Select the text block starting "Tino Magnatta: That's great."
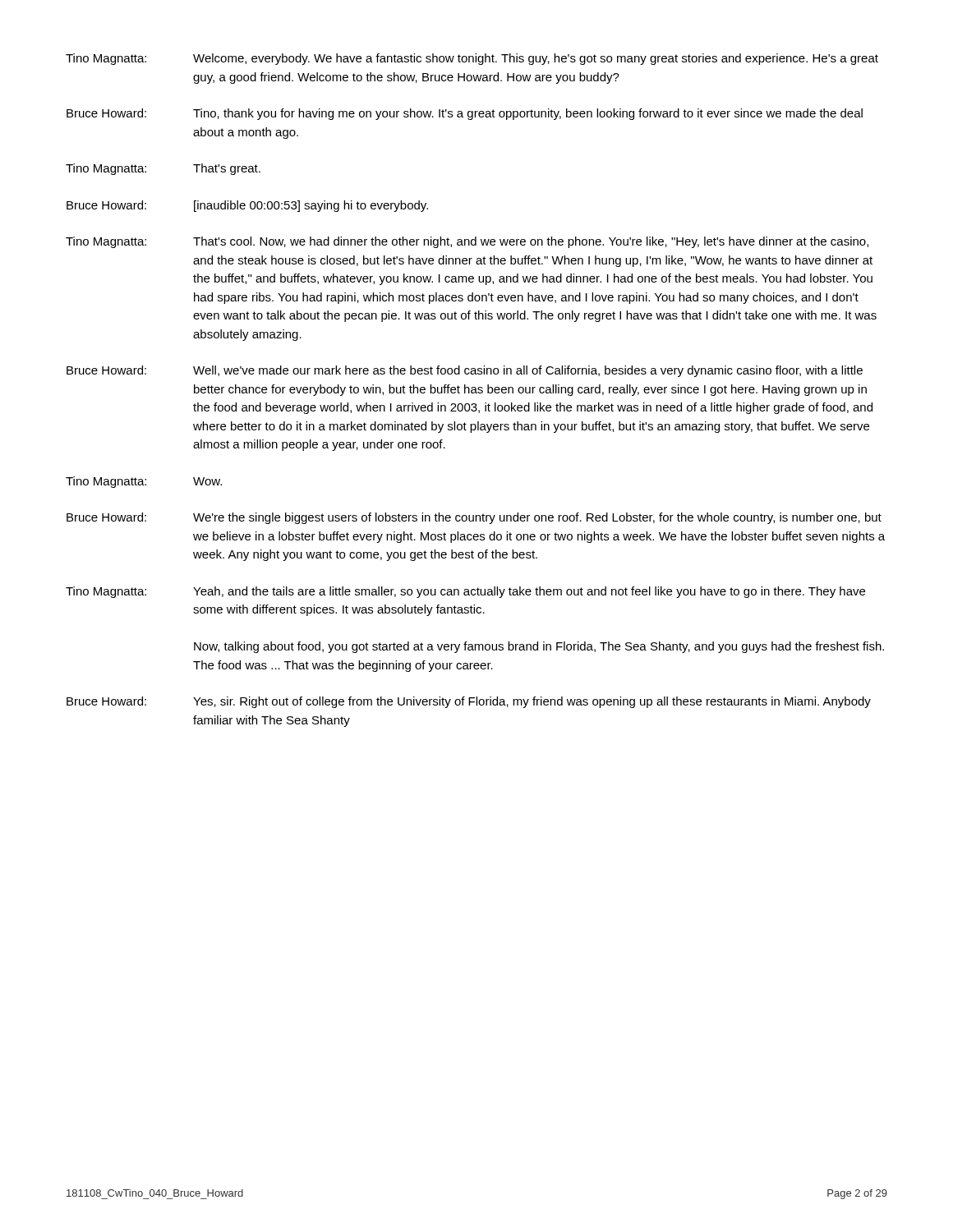953x1232 pixels. click(x=109, y=169)
